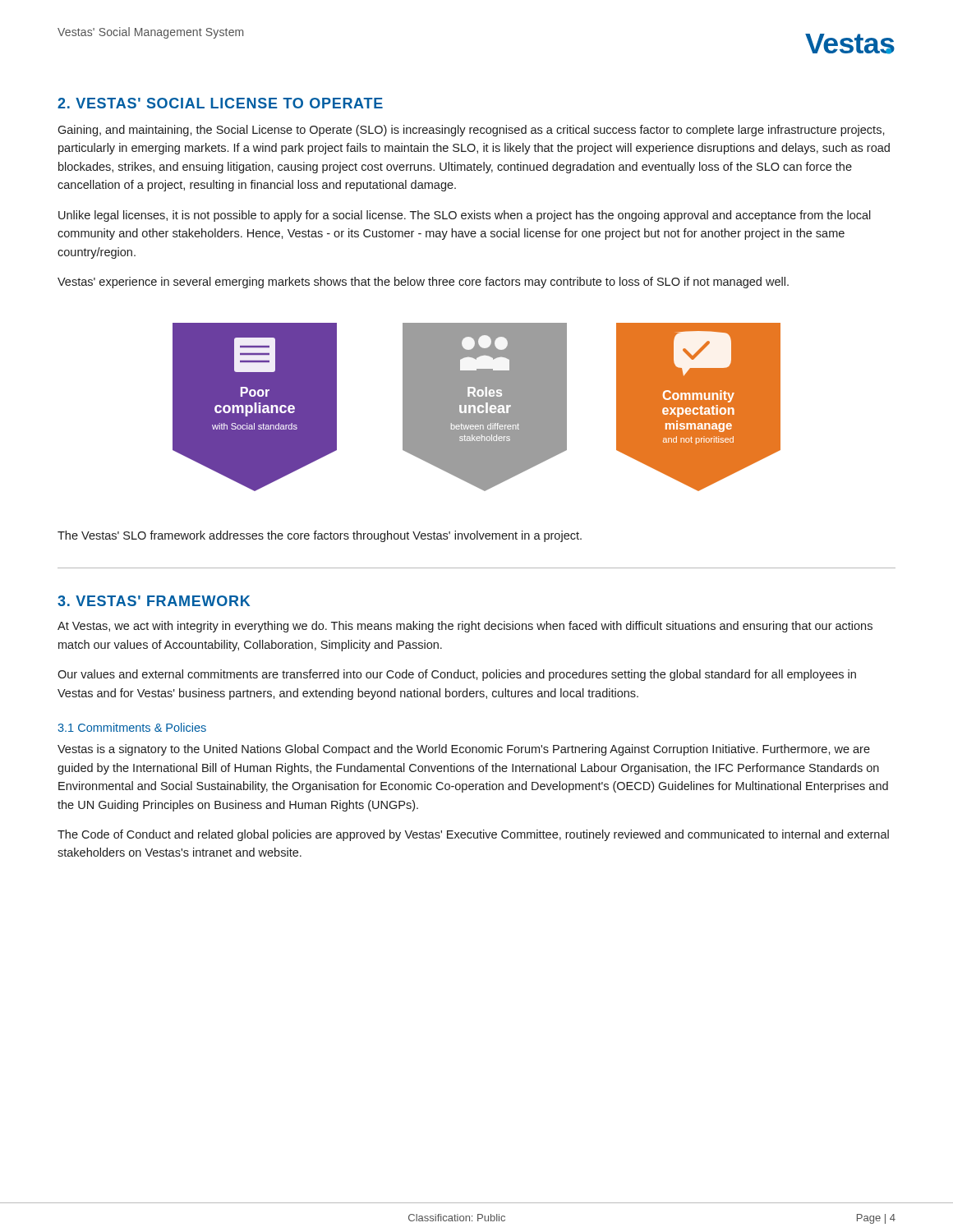Locate the text block that says "At Vestas, we act with integrity"
Image resolution: width=953 pixels, height=1232 pixels.
click(x=465, y=635)
